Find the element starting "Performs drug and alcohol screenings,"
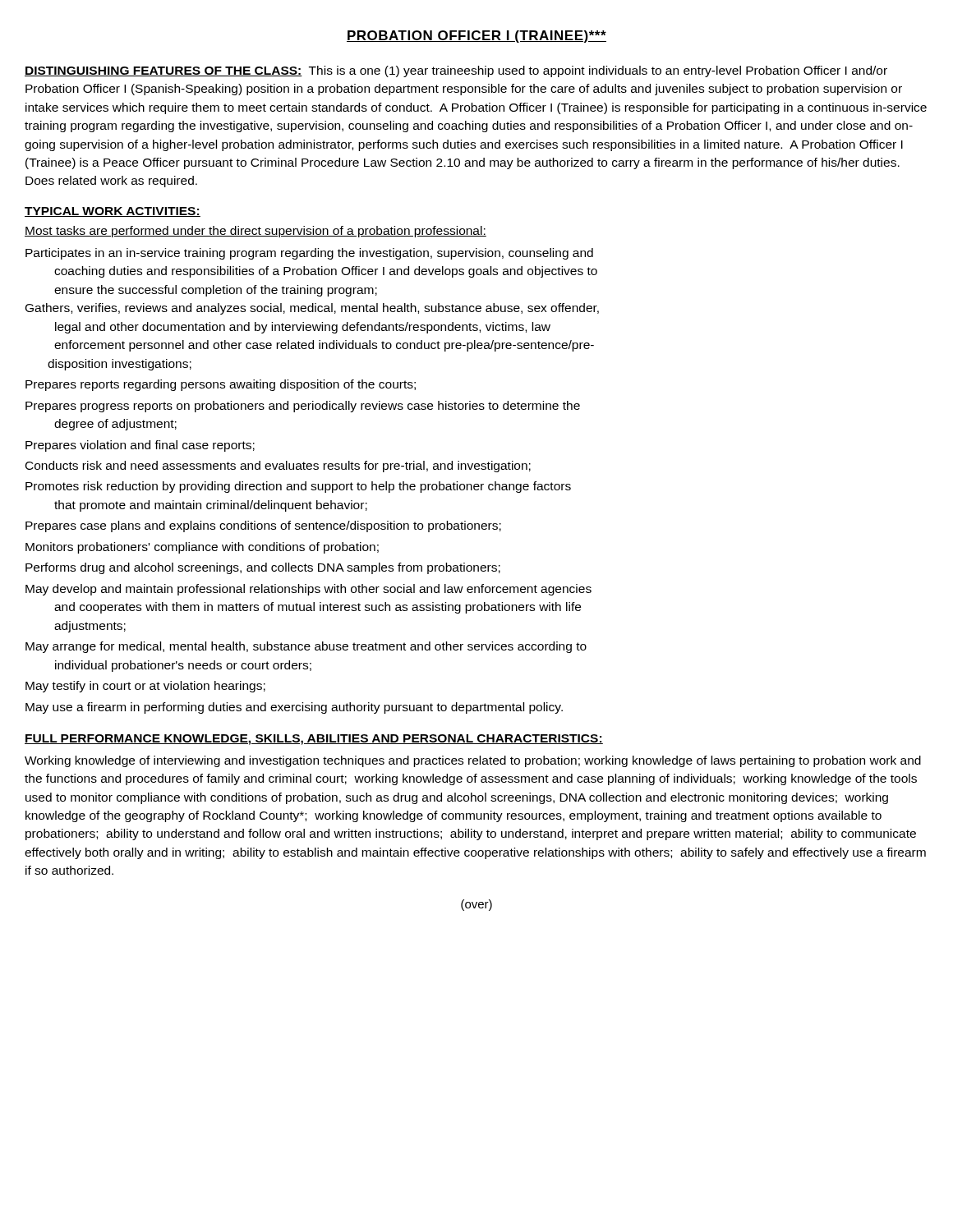 263,567
